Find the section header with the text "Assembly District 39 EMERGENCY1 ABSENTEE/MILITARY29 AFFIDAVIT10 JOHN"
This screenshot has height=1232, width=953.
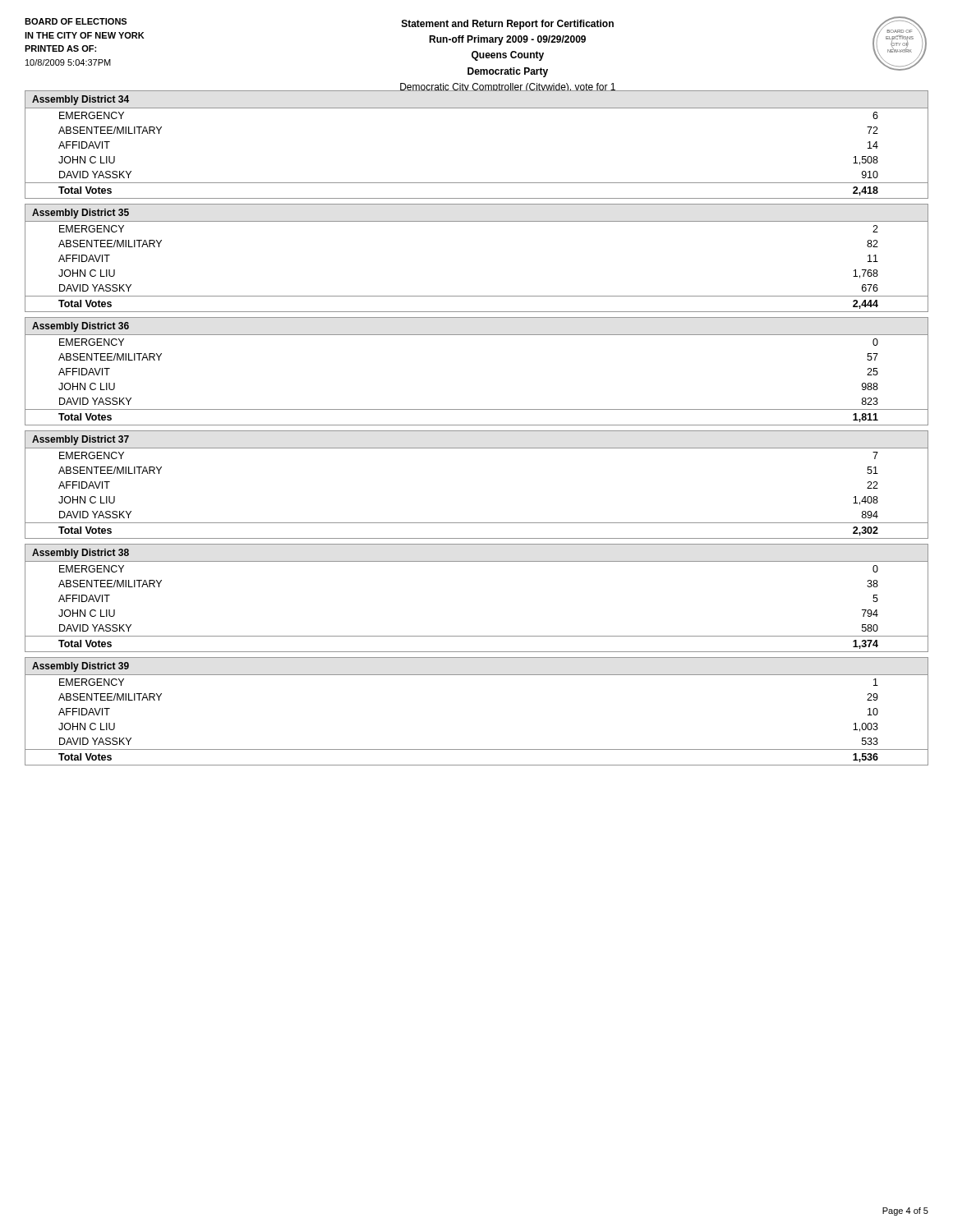(x=476, y=711)
